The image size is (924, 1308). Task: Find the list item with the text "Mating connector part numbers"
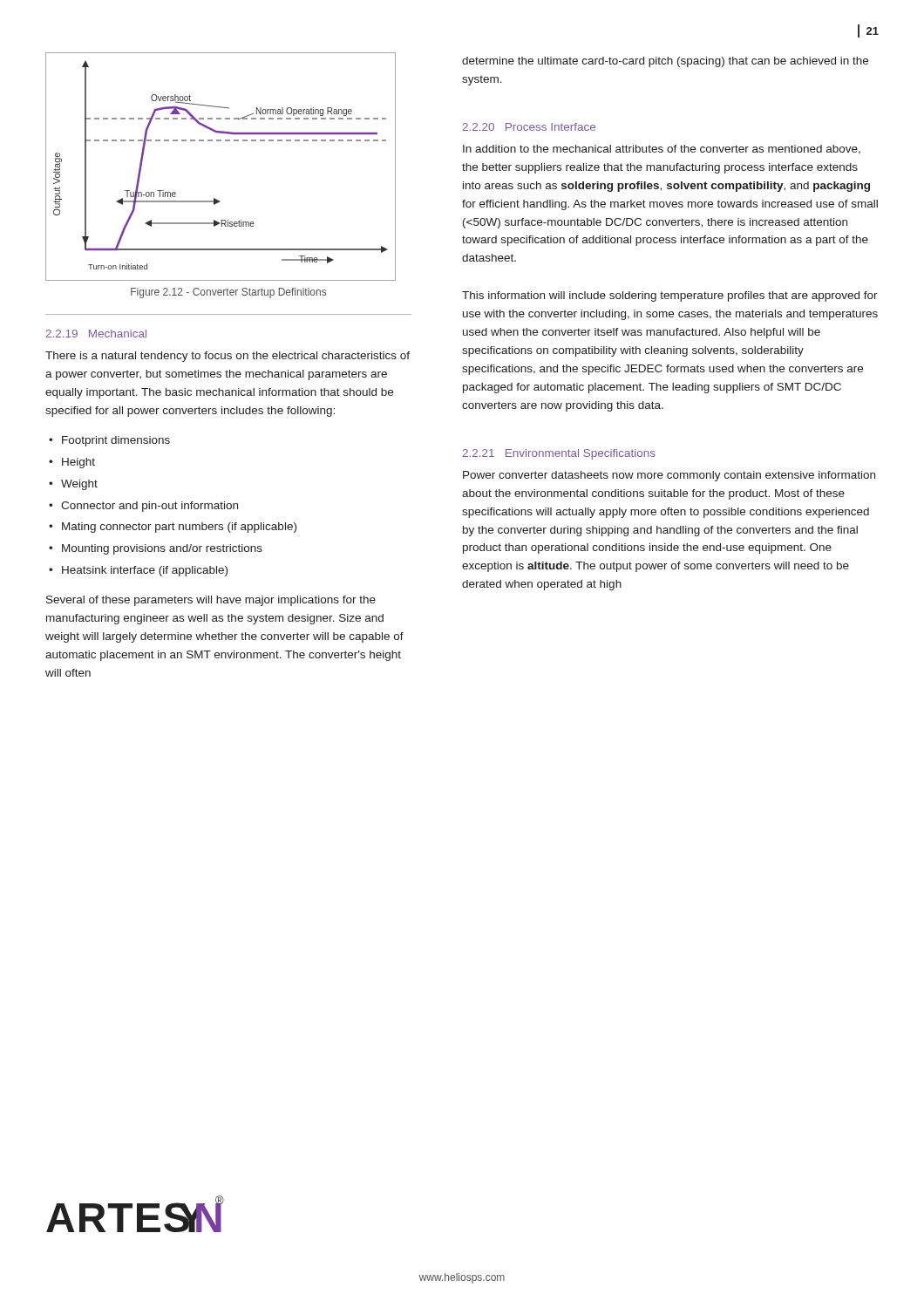[179, 527]
